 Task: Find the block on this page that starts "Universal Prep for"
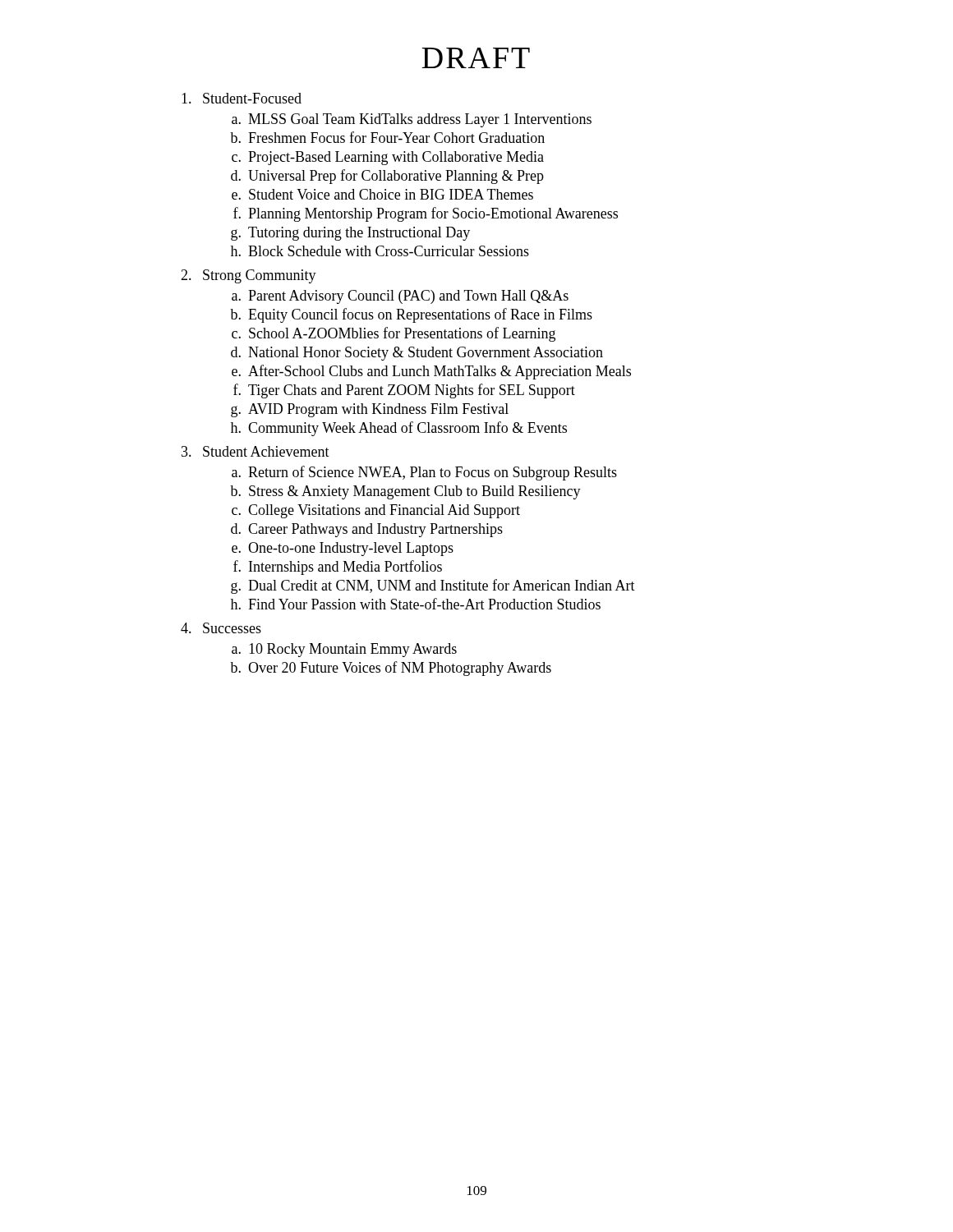click(396, 176)
